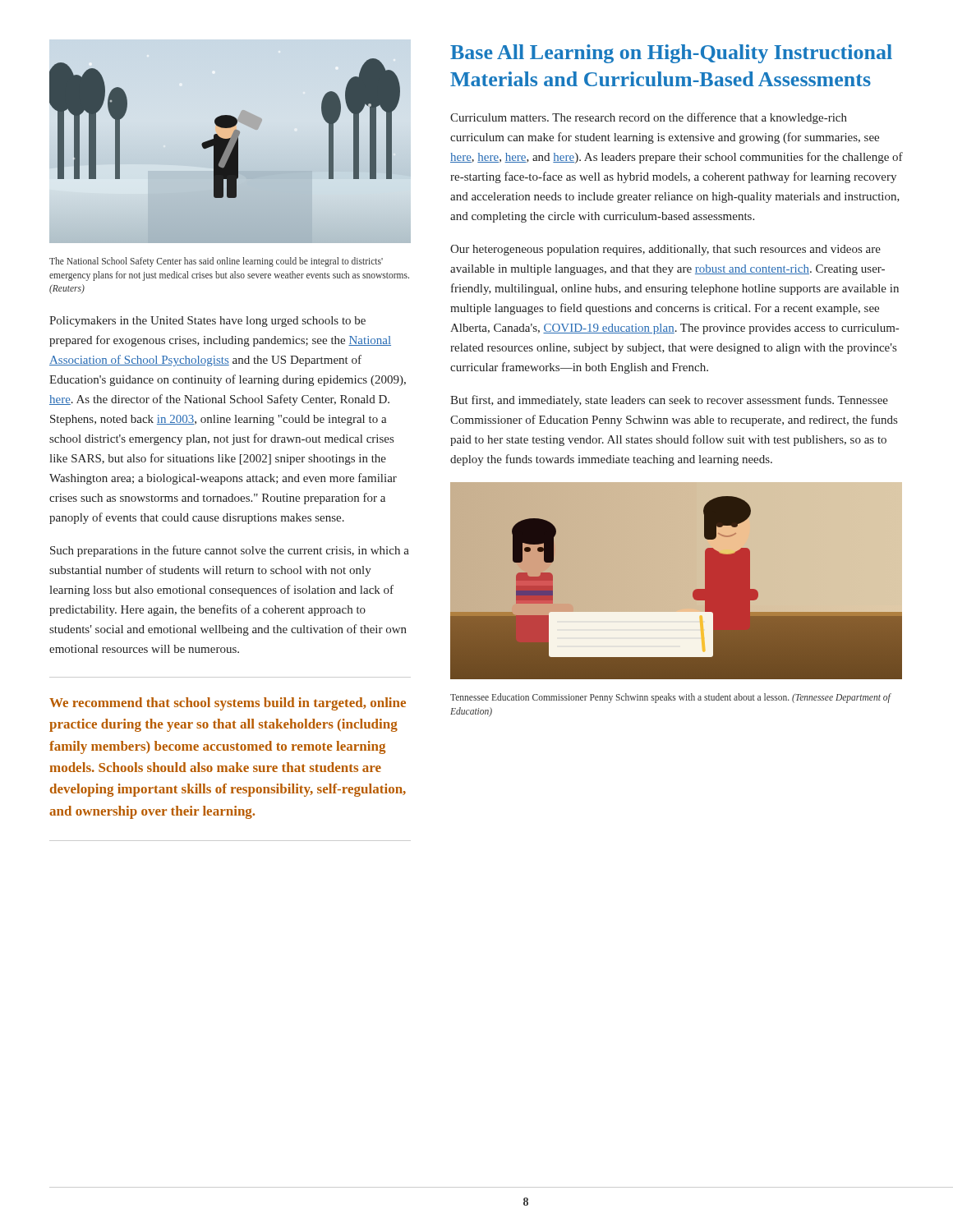This screenshot has width=953, height=1232.
Task: Click on the text block that reads "We recommend that school systems build in"
Action: (228, 757)
